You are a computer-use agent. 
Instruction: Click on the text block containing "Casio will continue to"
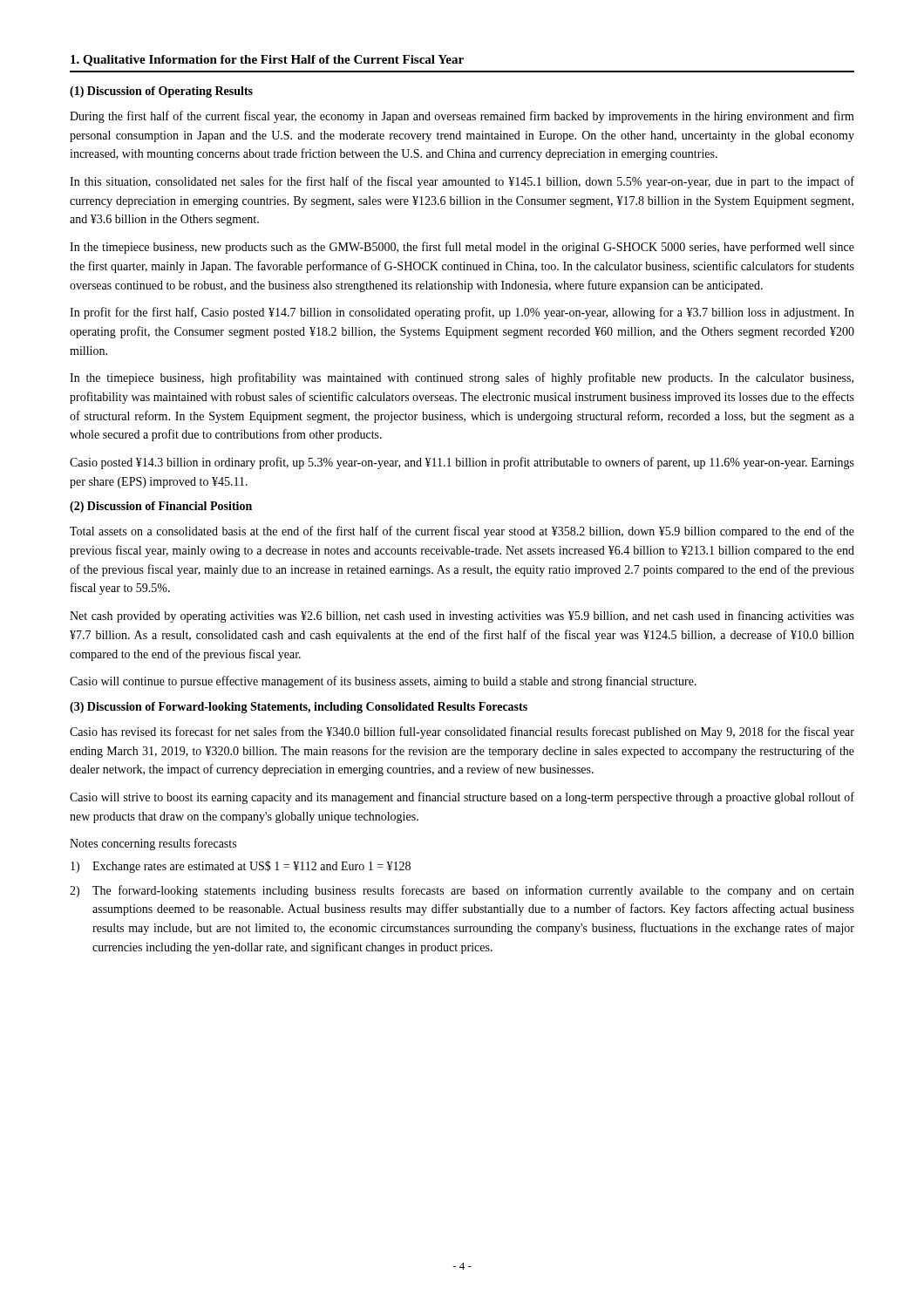[x=462, y=682]
